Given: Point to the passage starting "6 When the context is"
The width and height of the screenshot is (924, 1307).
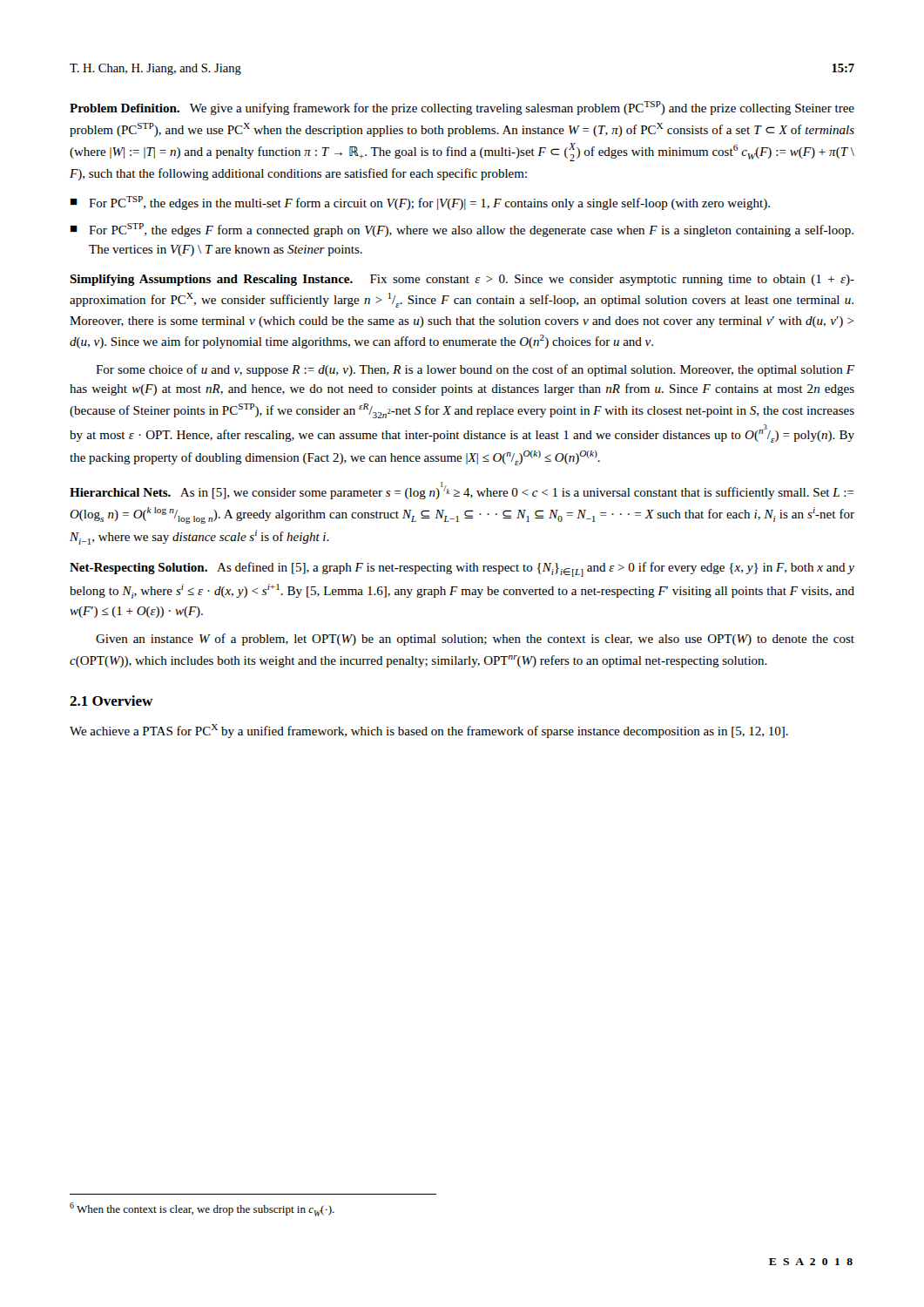Looking at the screenshot, I should point(202,1209).
